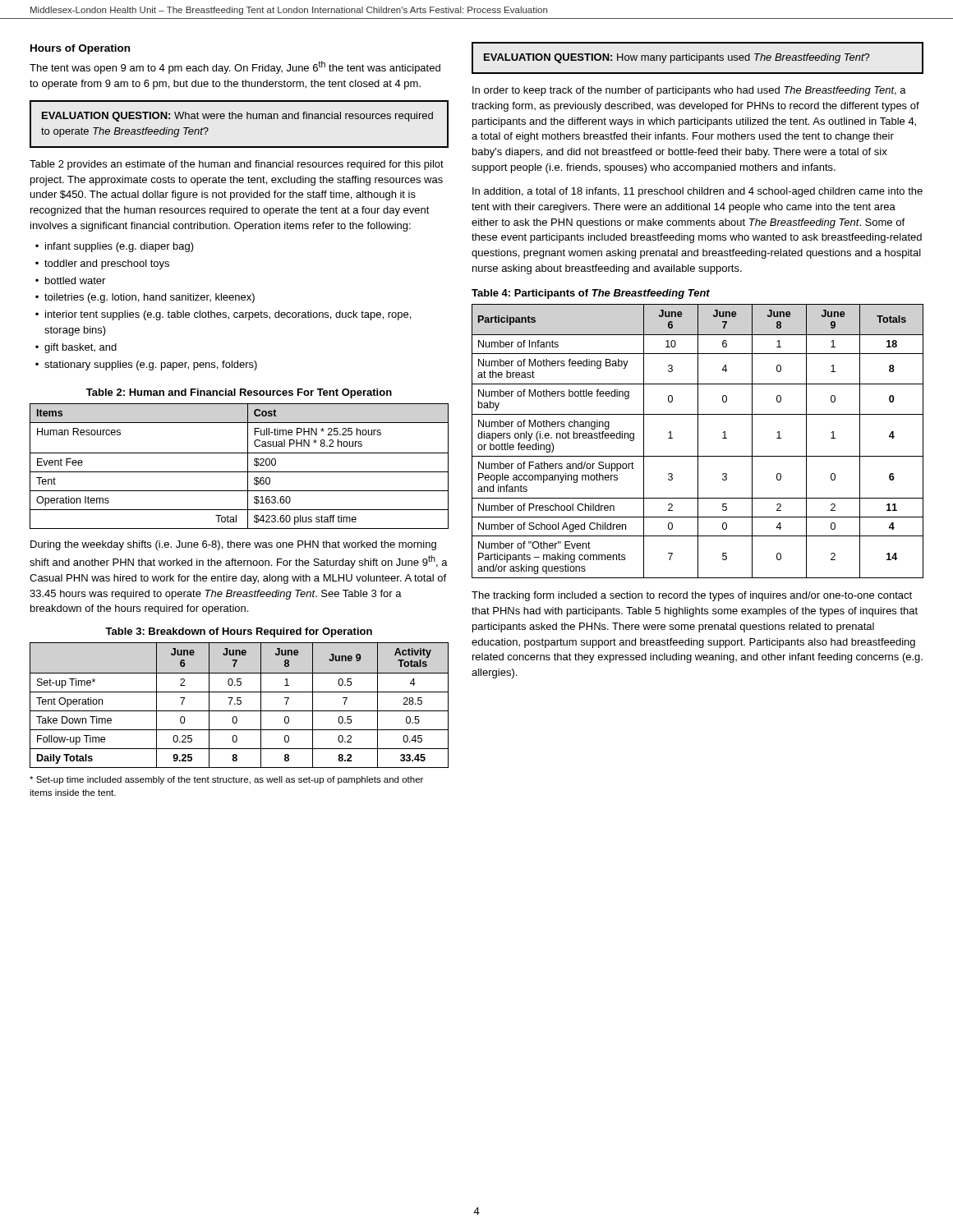The width and height of the screenshot is (953, 1232).
Task: Navigate to the block starting "In order to keep"
Action: tap(695, 128)
